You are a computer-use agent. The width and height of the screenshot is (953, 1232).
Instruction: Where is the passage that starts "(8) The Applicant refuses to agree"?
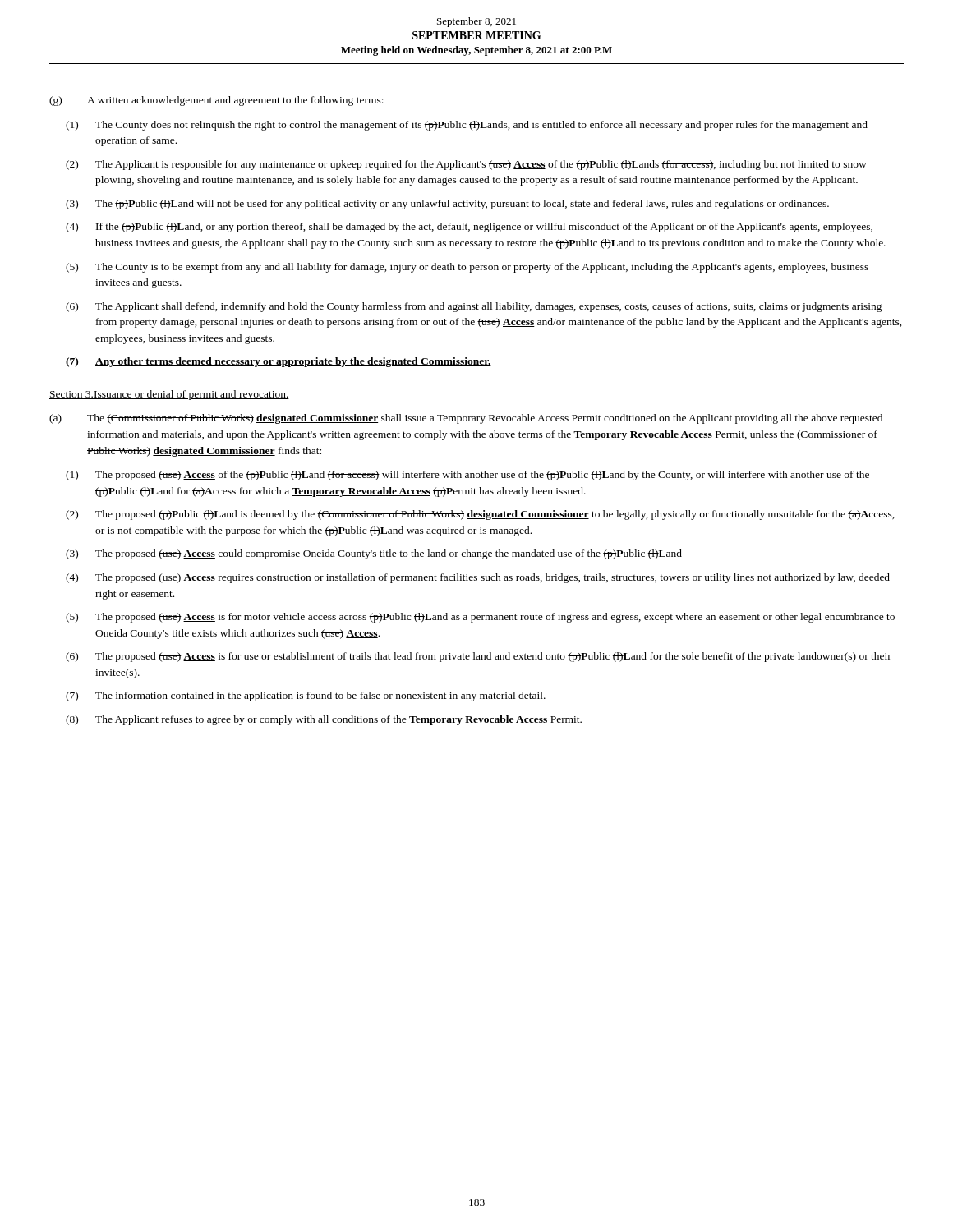[485, 719]
